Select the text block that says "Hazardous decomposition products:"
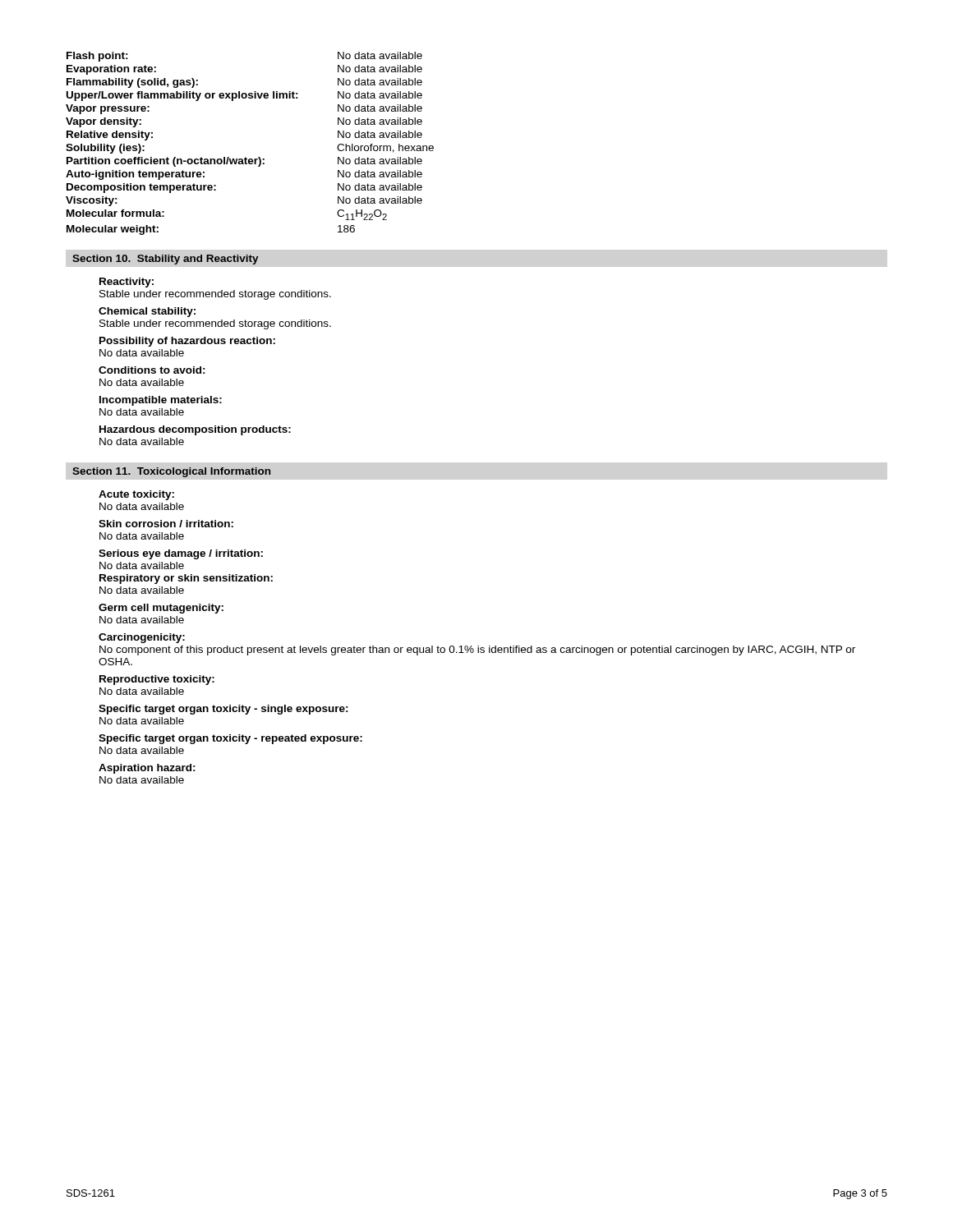The height and width of the screenshot is (1232, 953). 195,435
